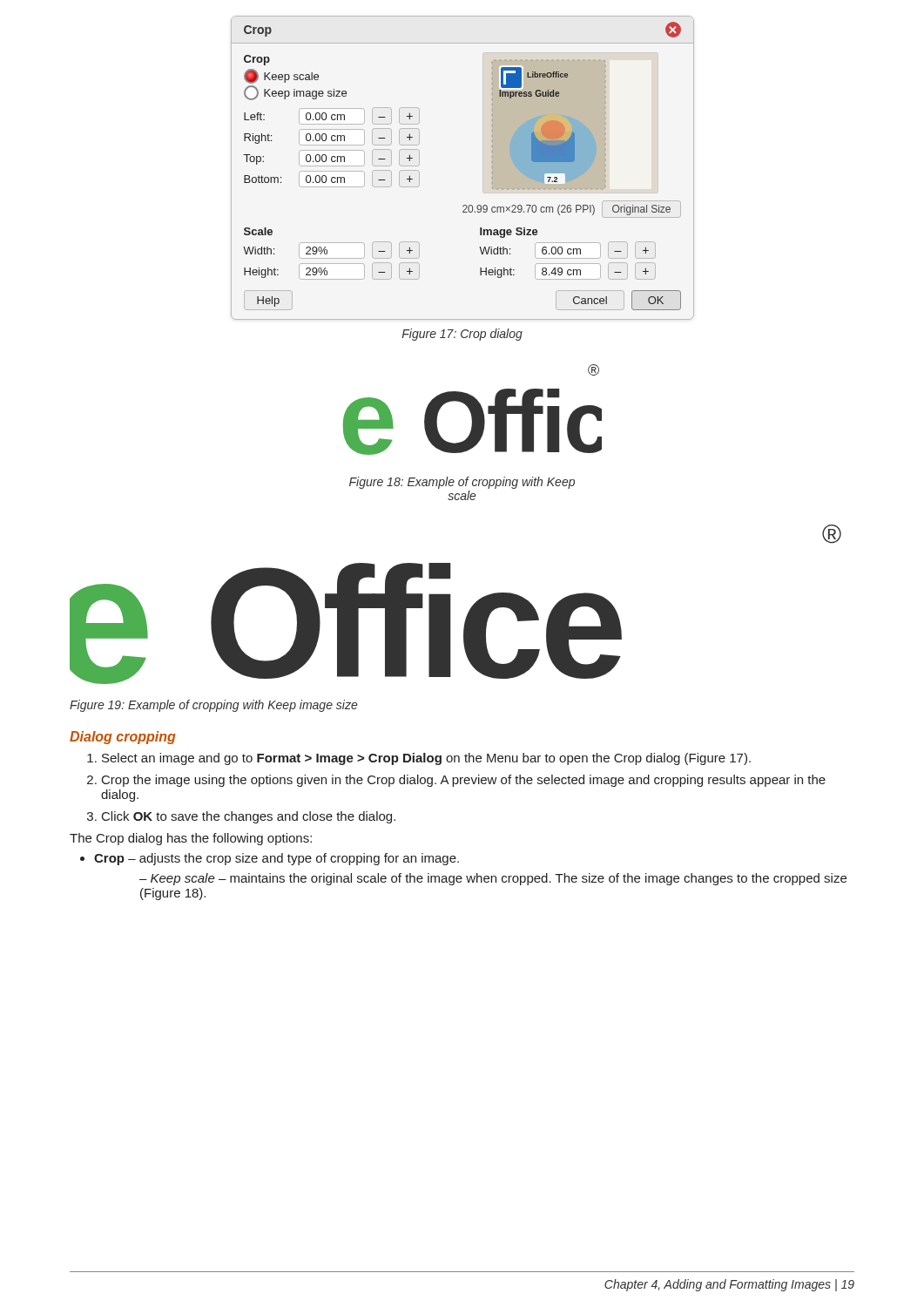Point to the block beginning "Crop – adjusts the crop size"

tap(462, 858)
